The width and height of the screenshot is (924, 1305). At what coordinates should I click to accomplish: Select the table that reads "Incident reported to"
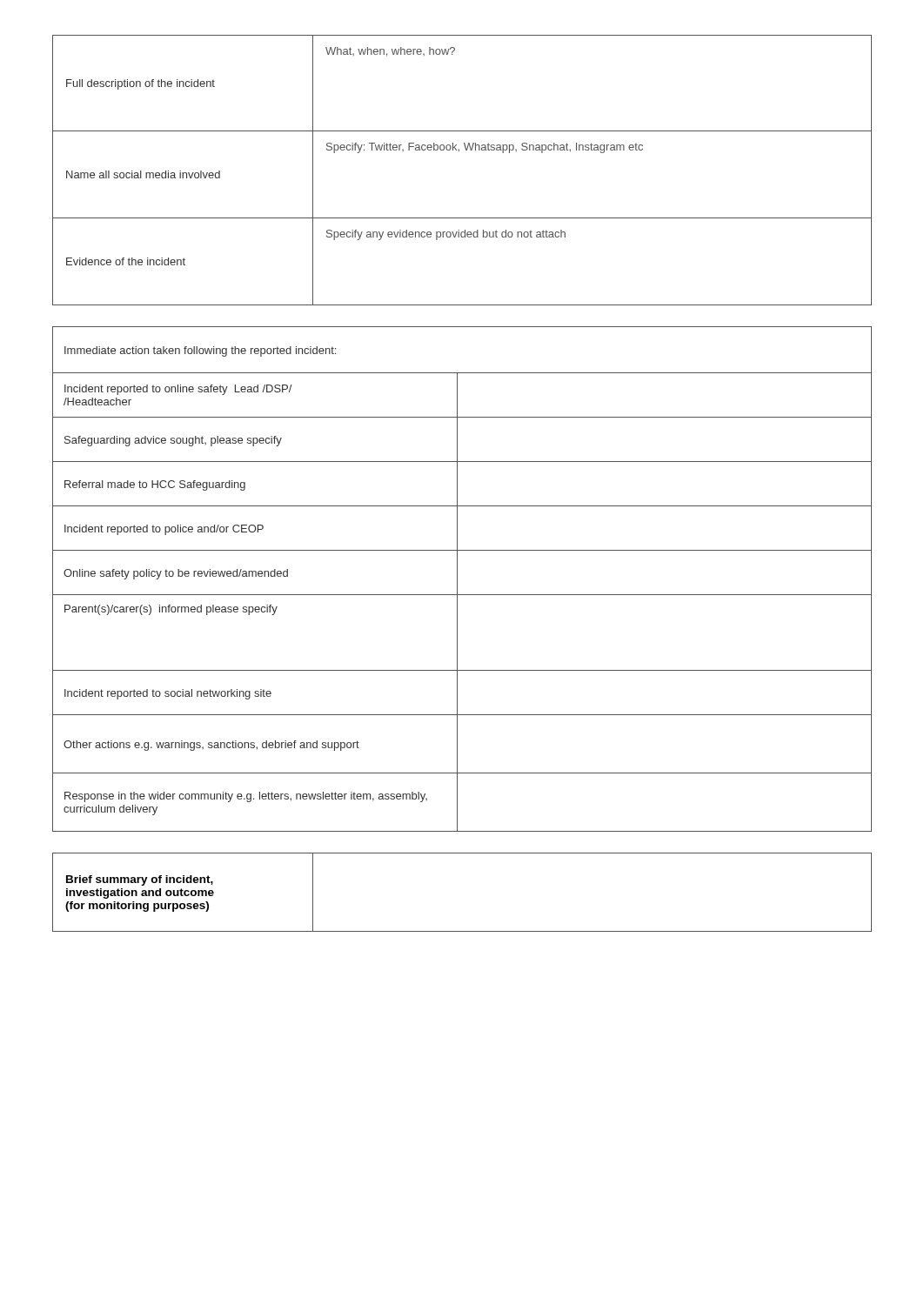(462, 579)
